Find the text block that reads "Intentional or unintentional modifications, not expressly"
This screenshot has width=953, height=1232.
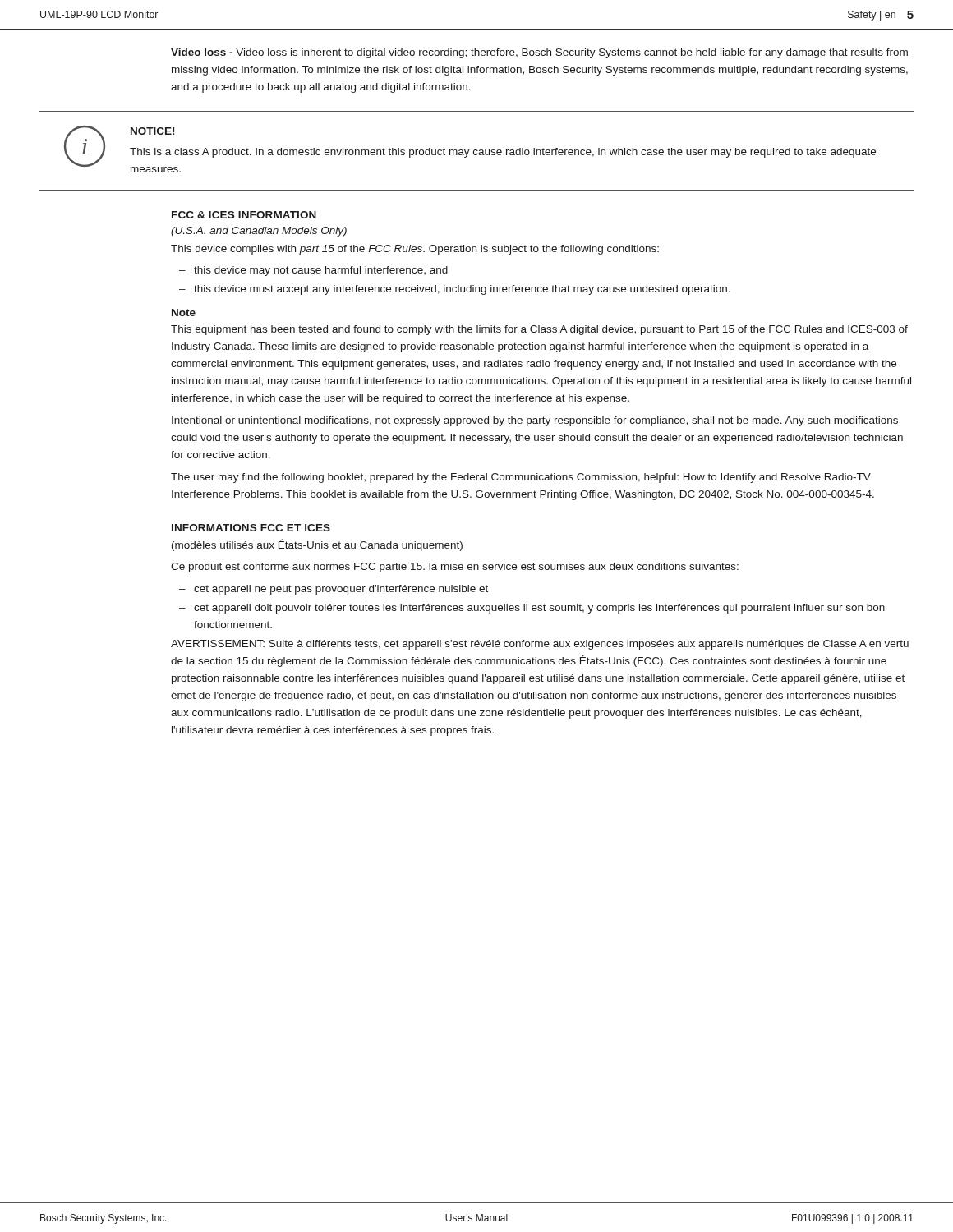[x=537, y=437]
